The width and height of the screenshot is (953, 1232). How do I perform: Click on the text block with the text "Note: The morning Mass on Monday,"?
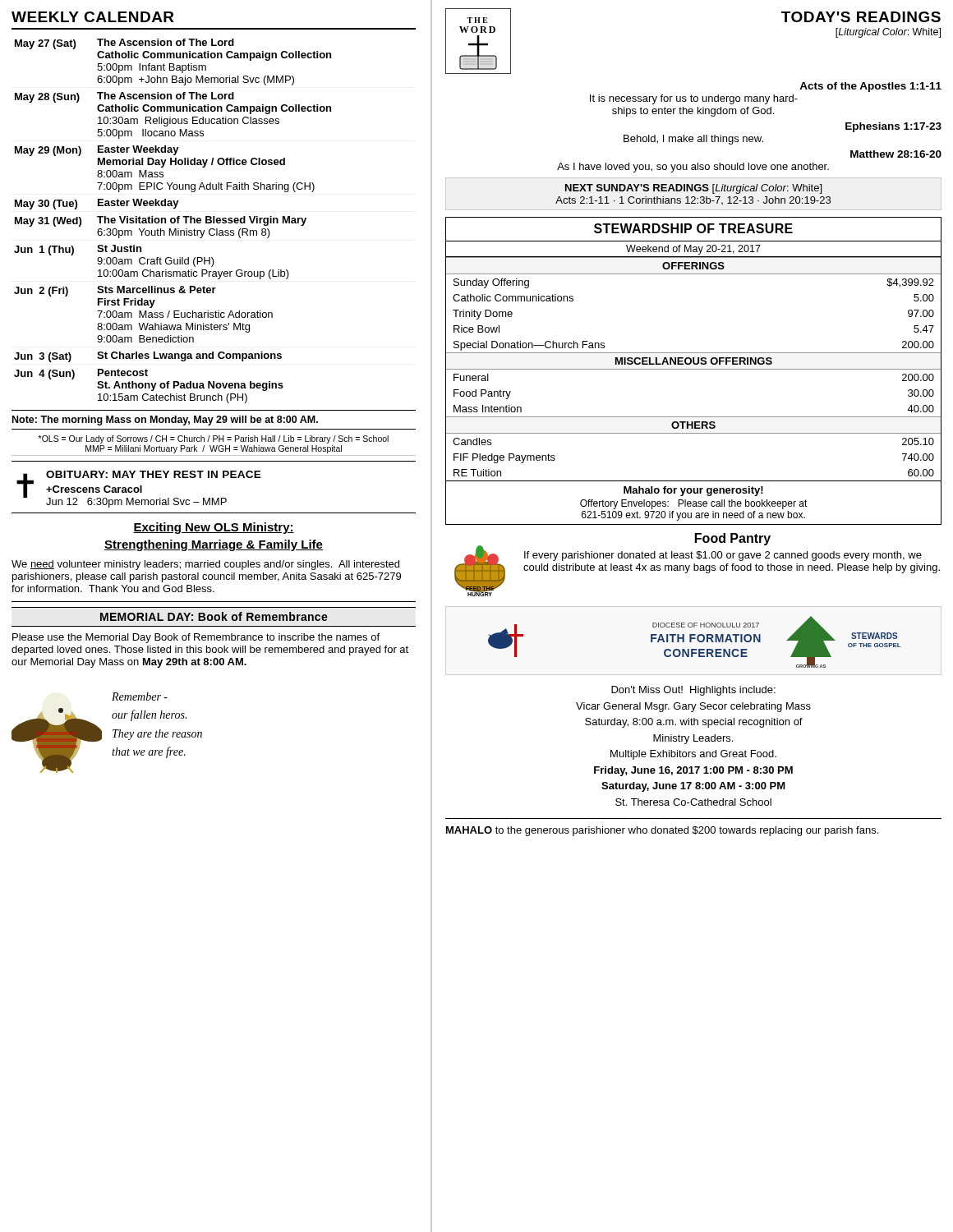click(x=165, y=420)
